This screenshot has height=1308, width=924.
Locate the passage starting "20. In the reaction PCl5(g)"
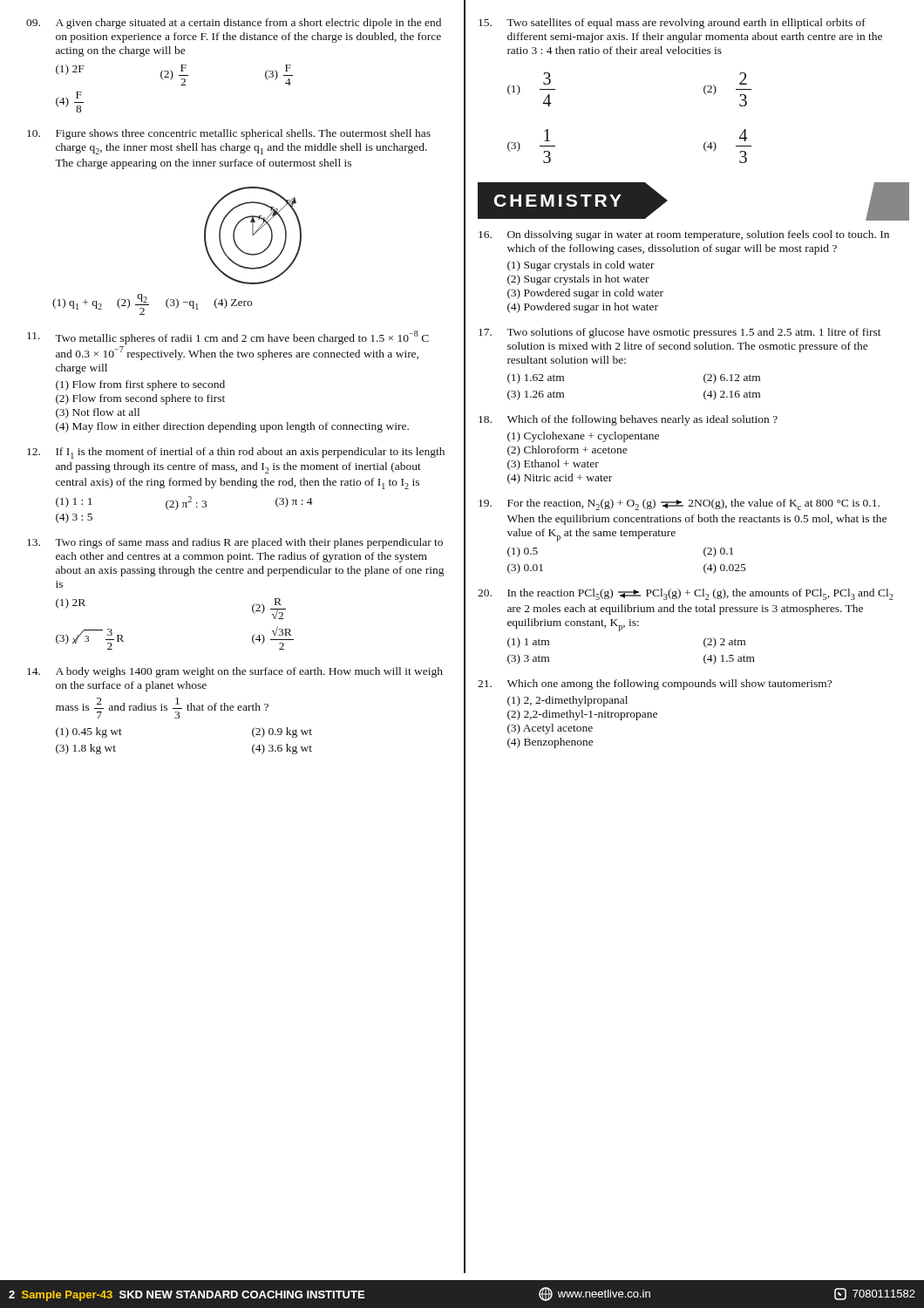click(x=685, y=594)
